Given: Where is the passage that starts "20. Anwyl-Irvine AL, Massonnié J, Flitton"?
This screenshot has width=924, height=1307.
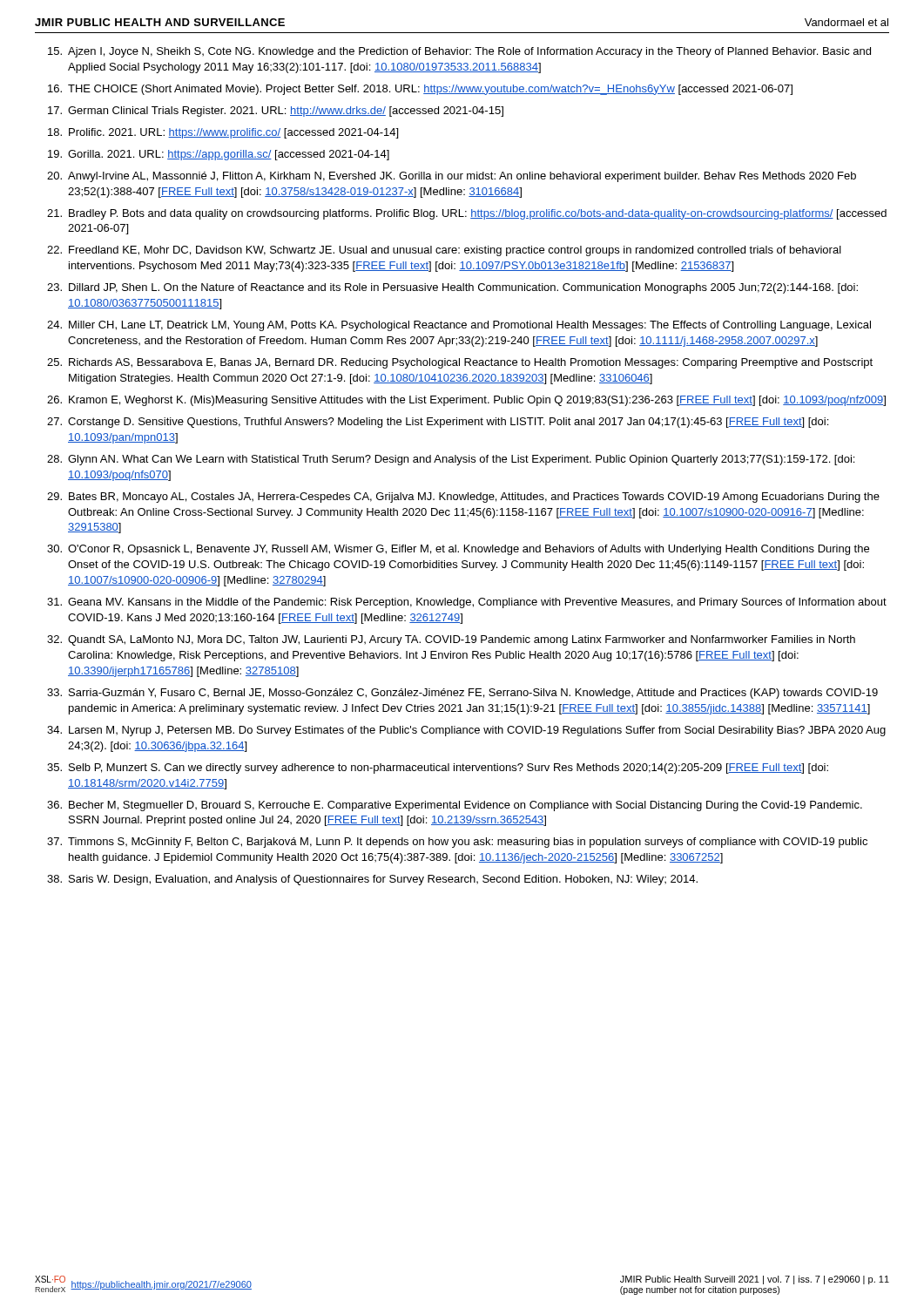Looking at the screenshot, I should click(x=462, y=183).
